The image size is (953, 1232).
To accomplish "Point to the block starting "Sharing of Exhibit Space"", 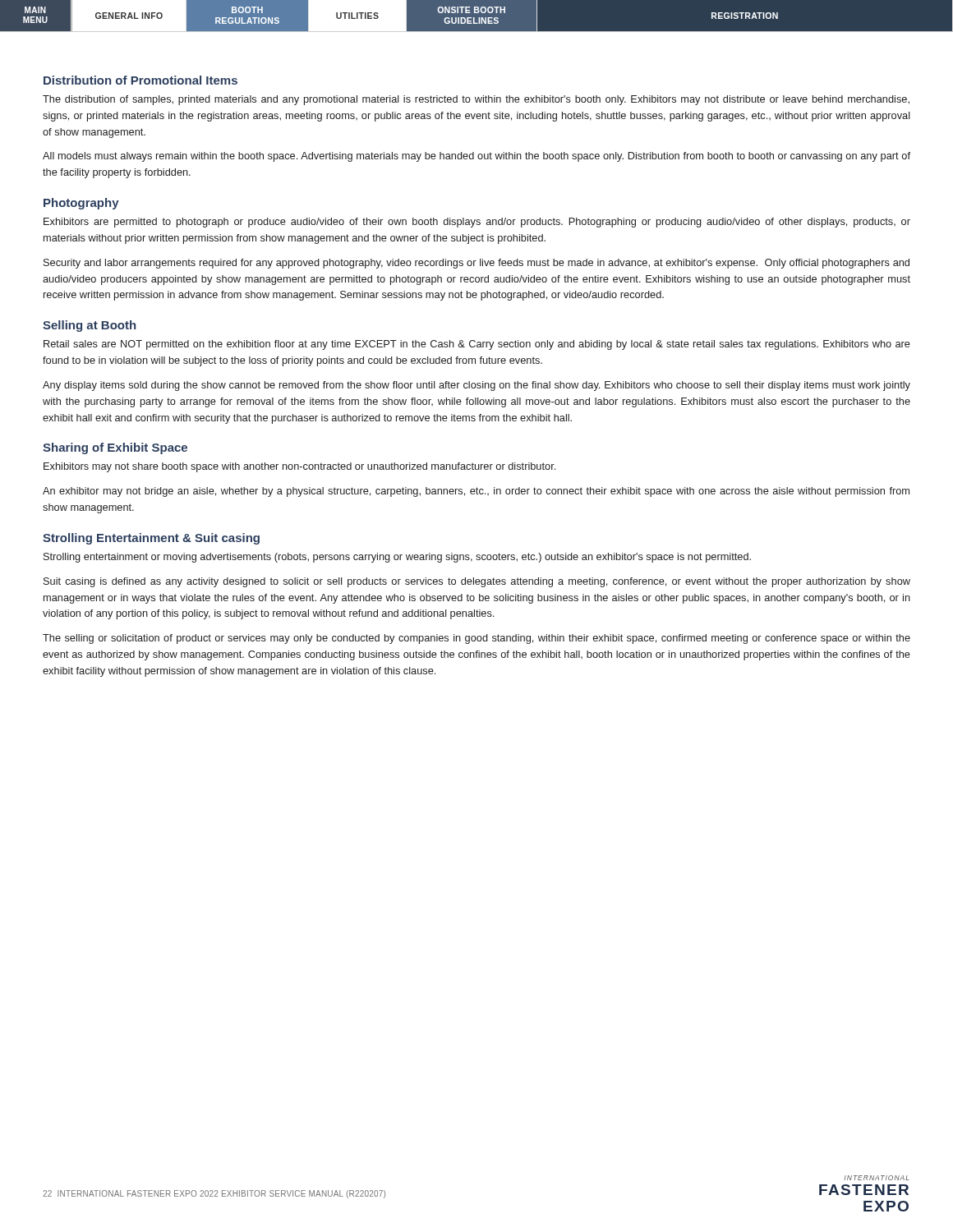I will point(115,448).
